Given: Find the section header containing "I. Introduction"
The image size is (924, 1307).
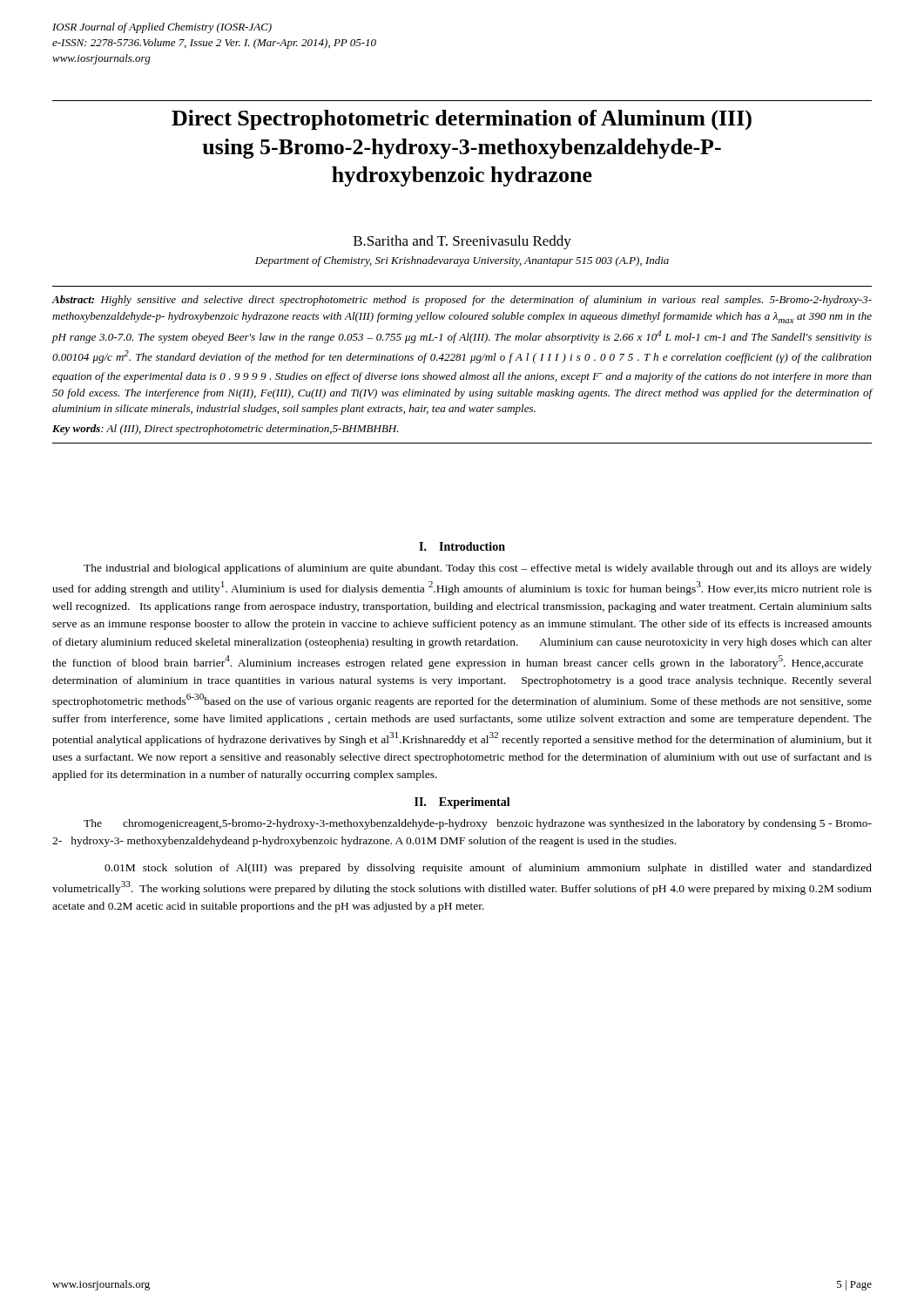Looking at the screenshot, I should pyautogui.click(x=462, y=547).
